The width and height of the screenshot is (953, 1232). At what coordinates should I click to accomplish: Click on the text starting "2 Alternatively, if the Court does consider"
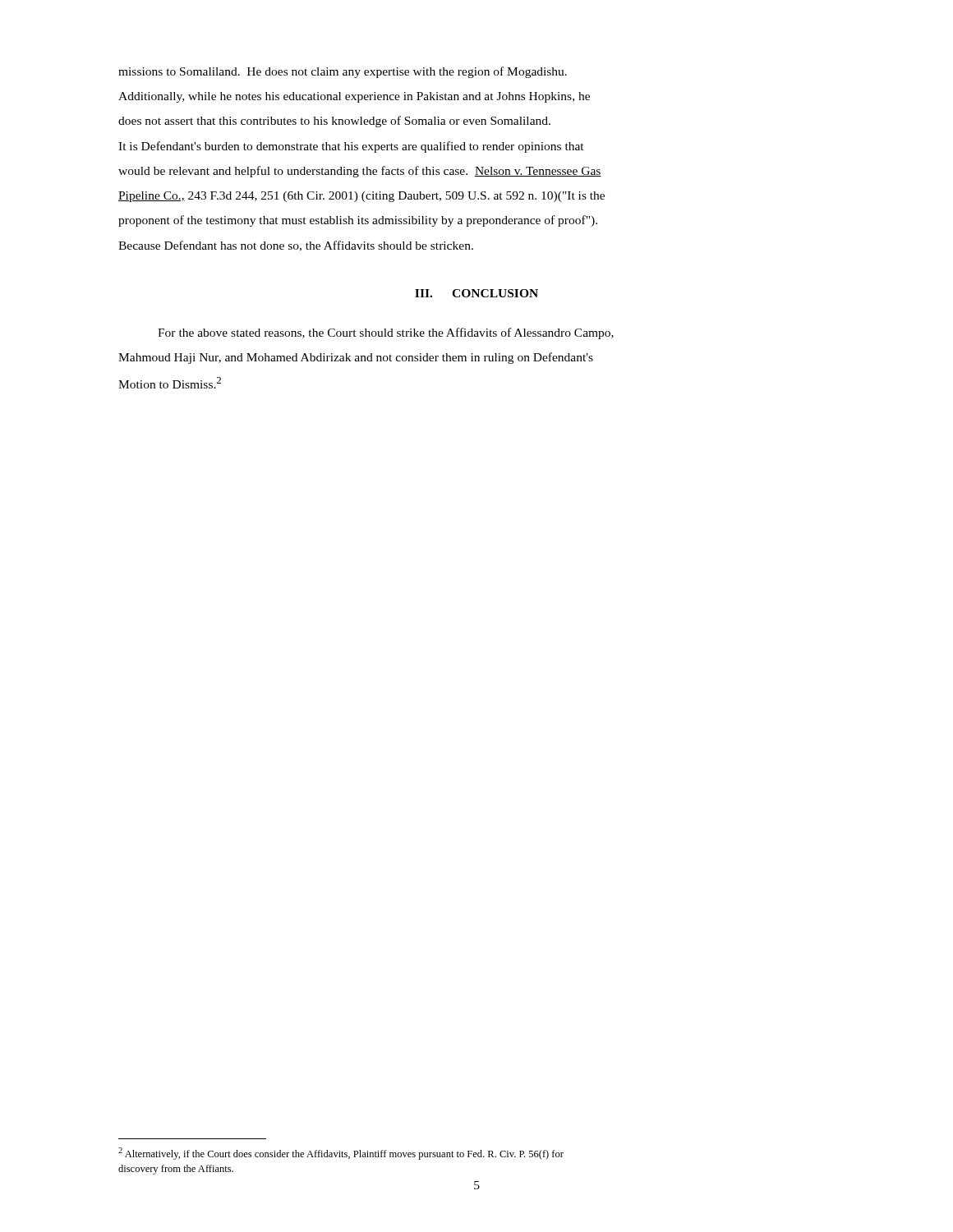click(341, 1160)
